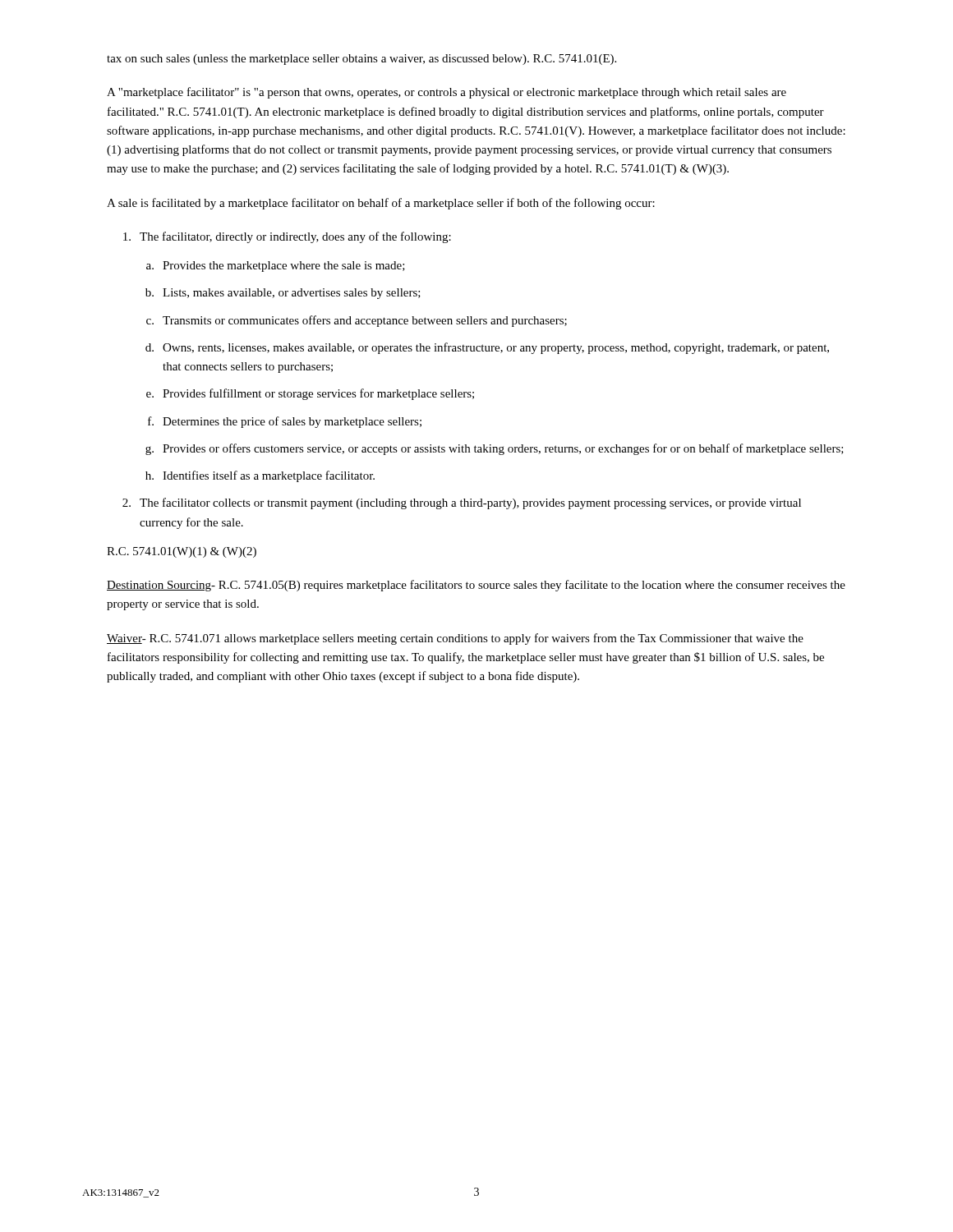Navigate to the block starting "f. Determines the price of"

click(x=277, y=421)
